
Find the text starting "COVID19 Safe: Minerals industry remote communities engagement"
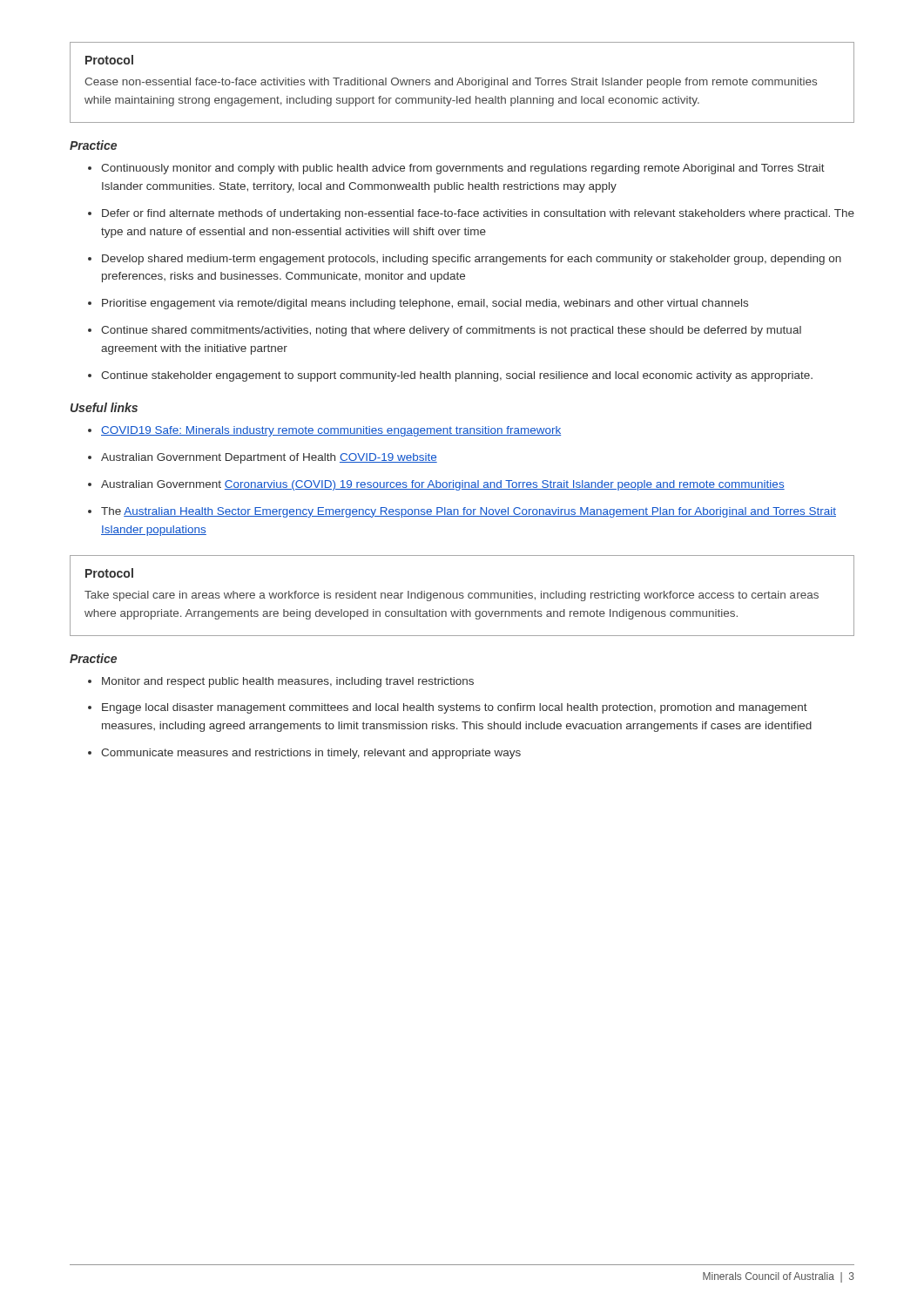(x=331, y=430)
